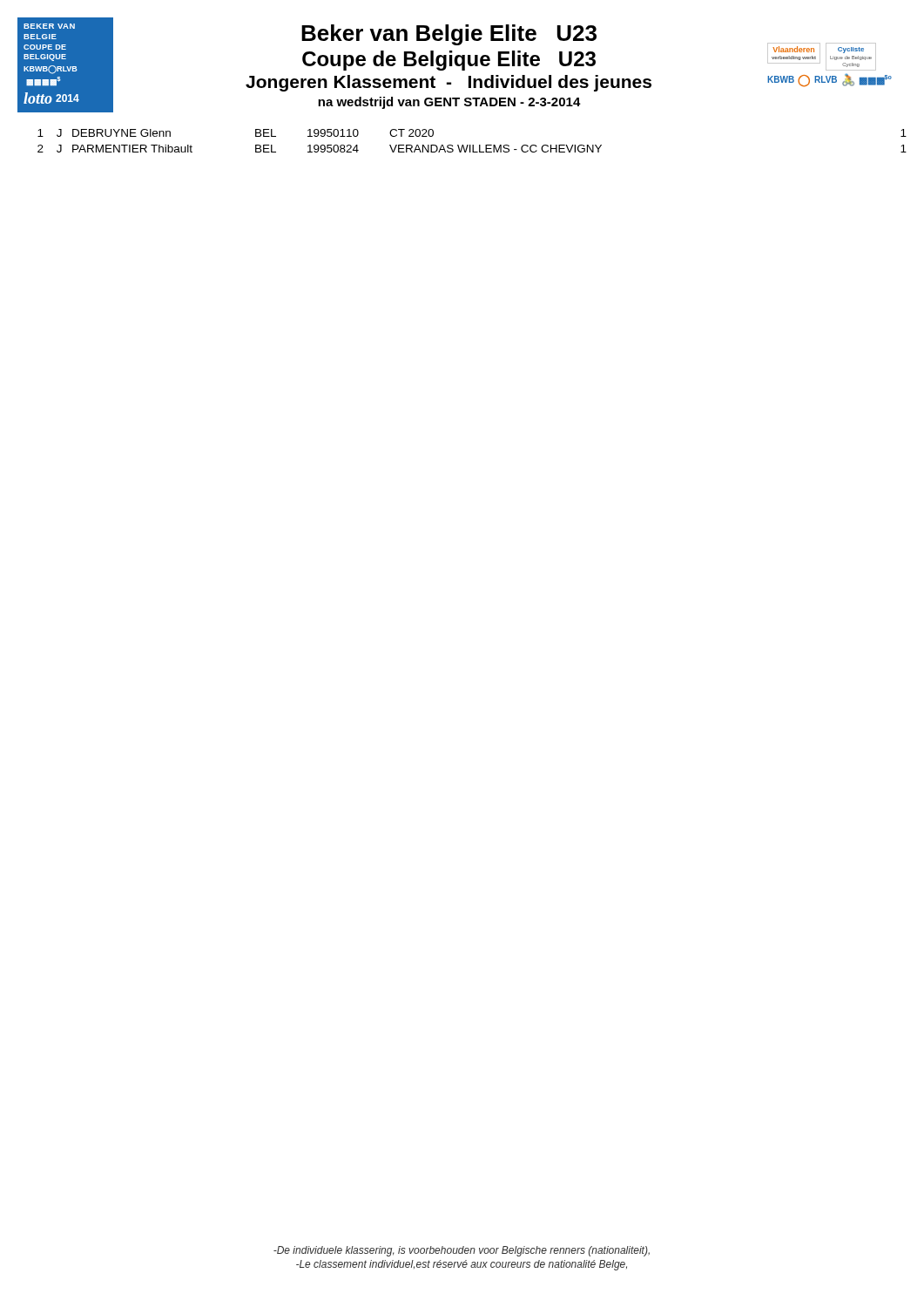The height and width of the screenshot is (1307, 924).
Task: Select the passage starting "Beker van Belgie Elite"
Action: click(x=449, y=65)
